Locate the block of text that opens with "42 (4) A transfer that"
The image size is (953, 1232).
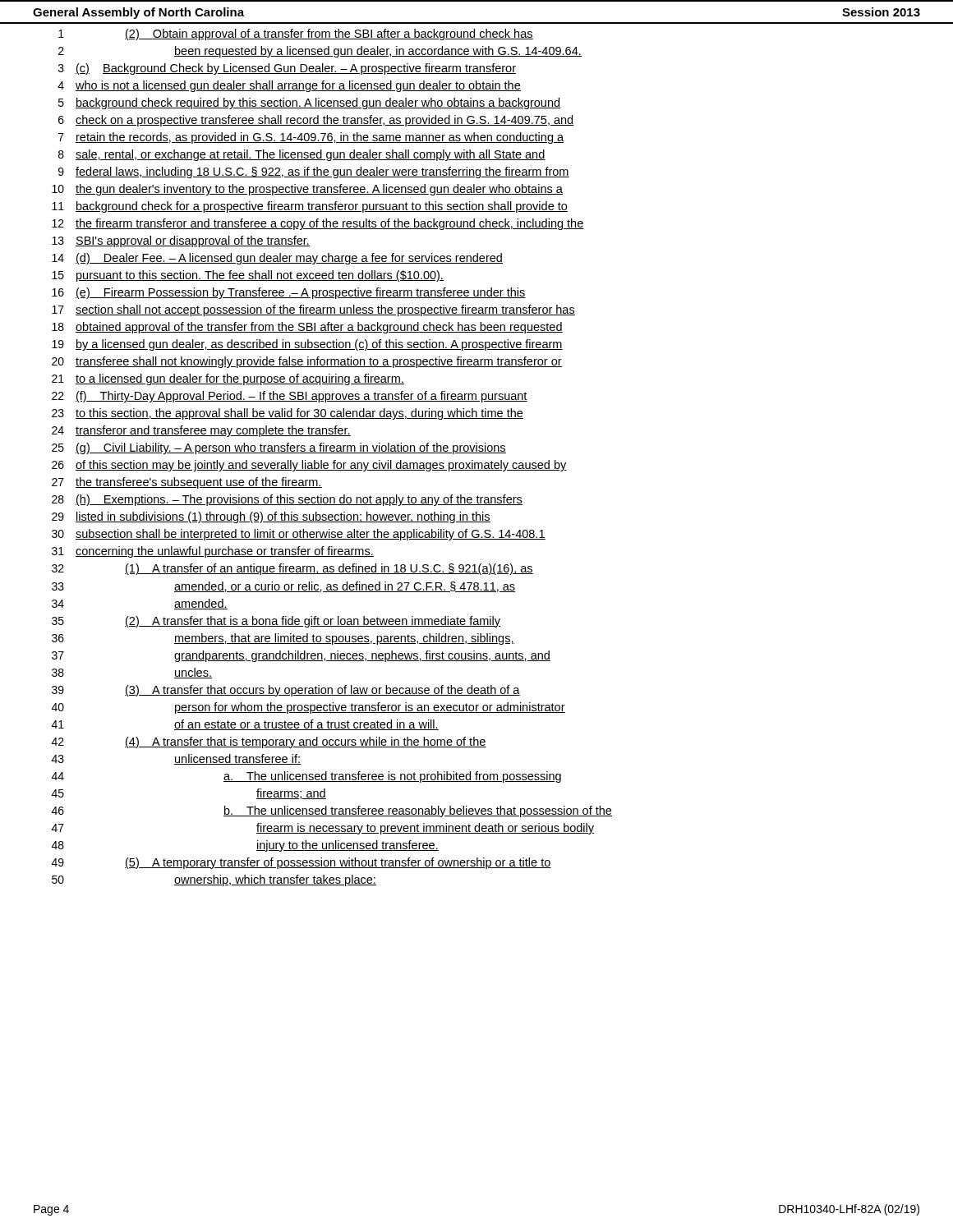269,742
